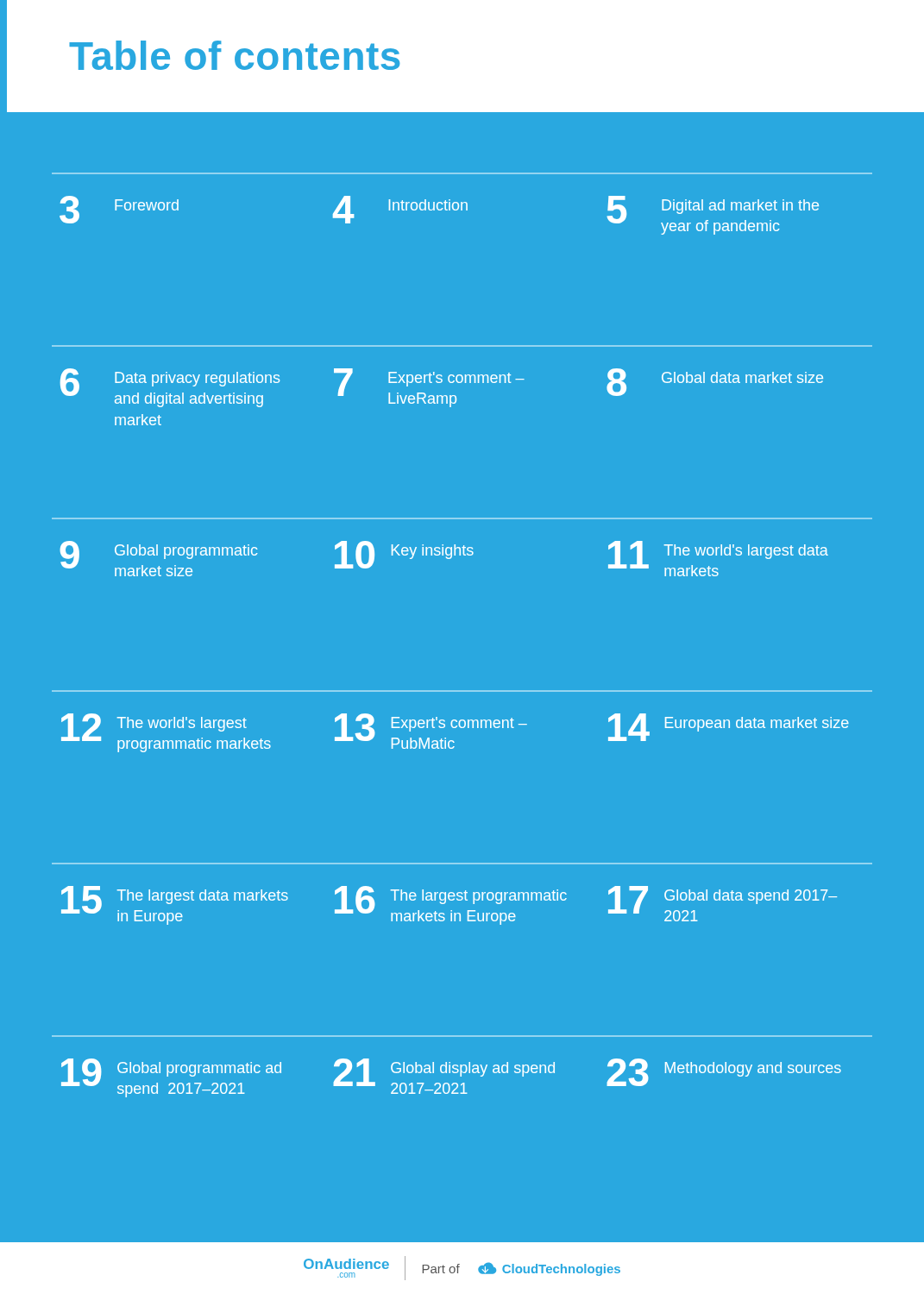Select the list item containing "23 Methodology and sources"
The height and width of the screenshot is (1294, 924).
coord(724,1072)
